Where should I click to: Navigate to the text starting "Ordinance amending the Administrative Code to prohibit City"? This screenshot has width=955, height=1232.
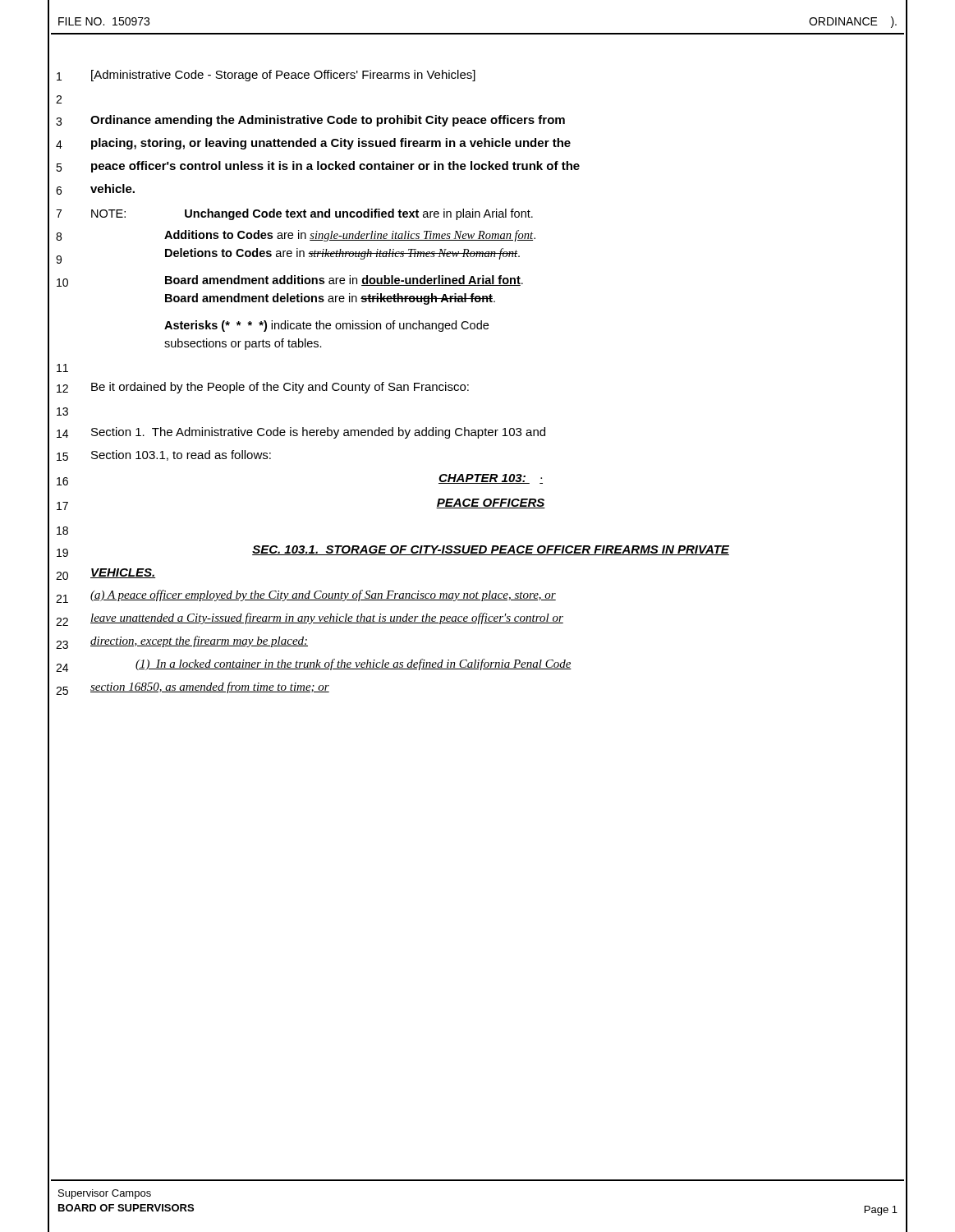[328, 120]
